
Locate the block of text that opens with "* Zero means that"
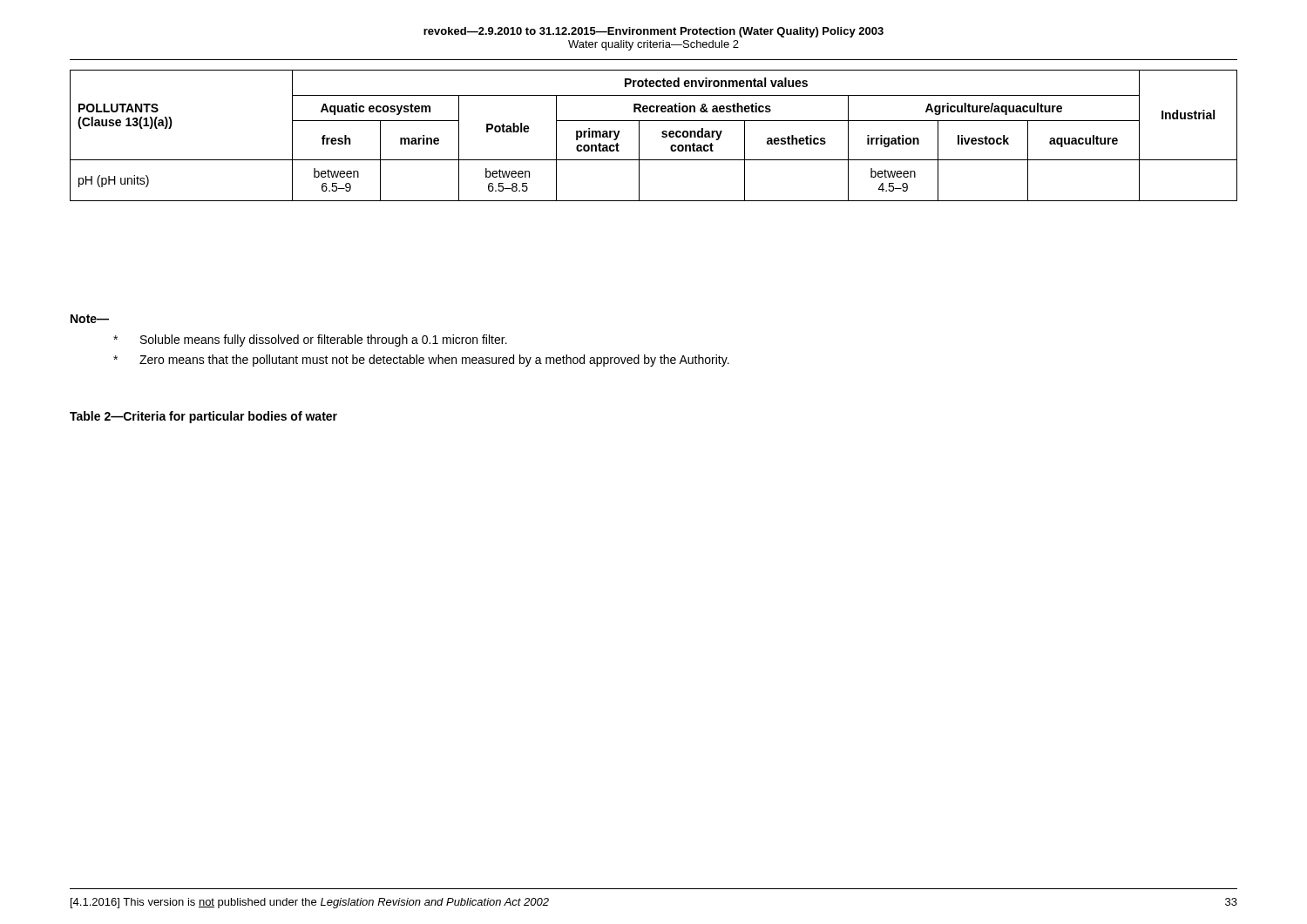(422, 360)
